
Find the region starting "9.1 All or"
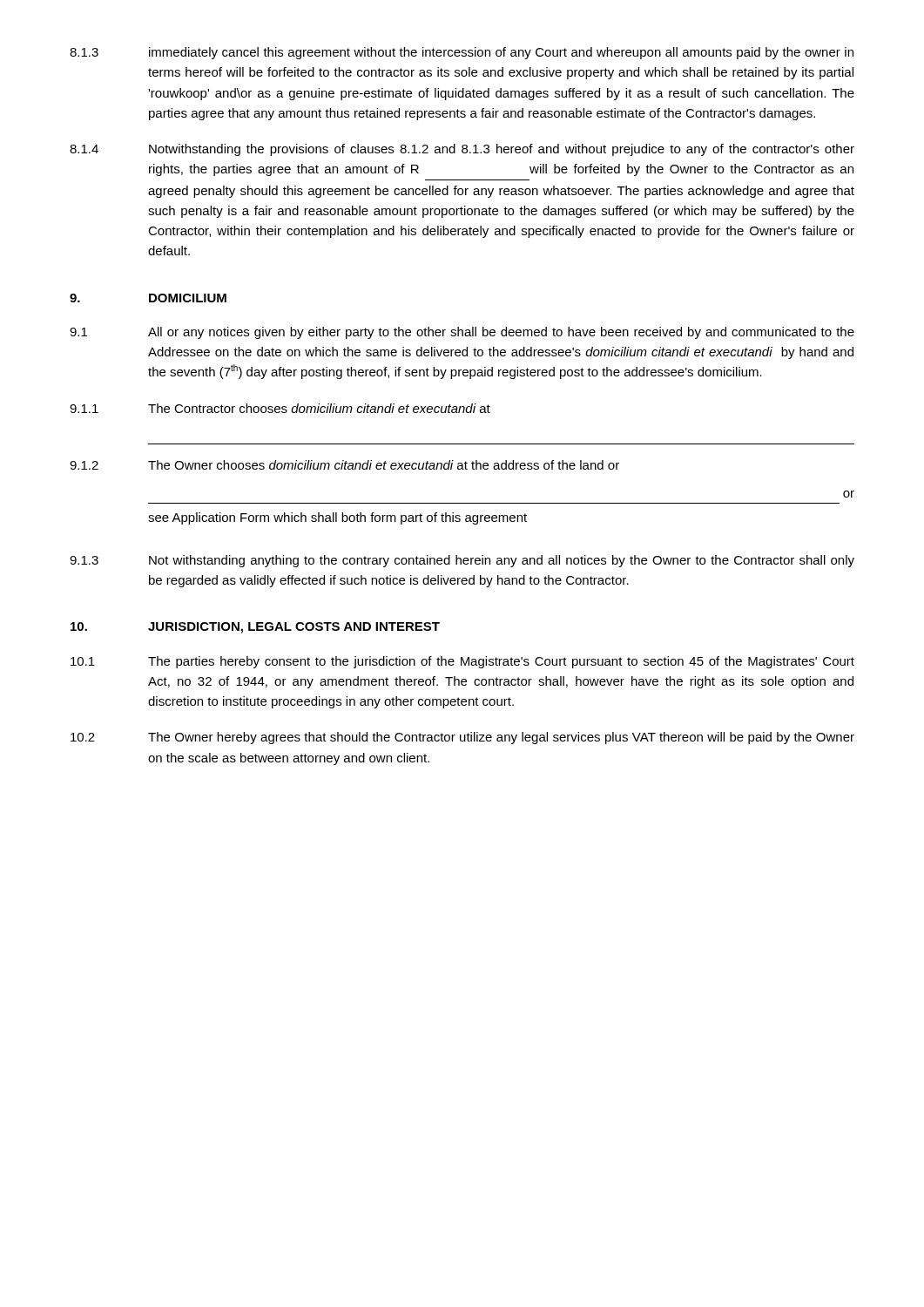click(462, 352)
